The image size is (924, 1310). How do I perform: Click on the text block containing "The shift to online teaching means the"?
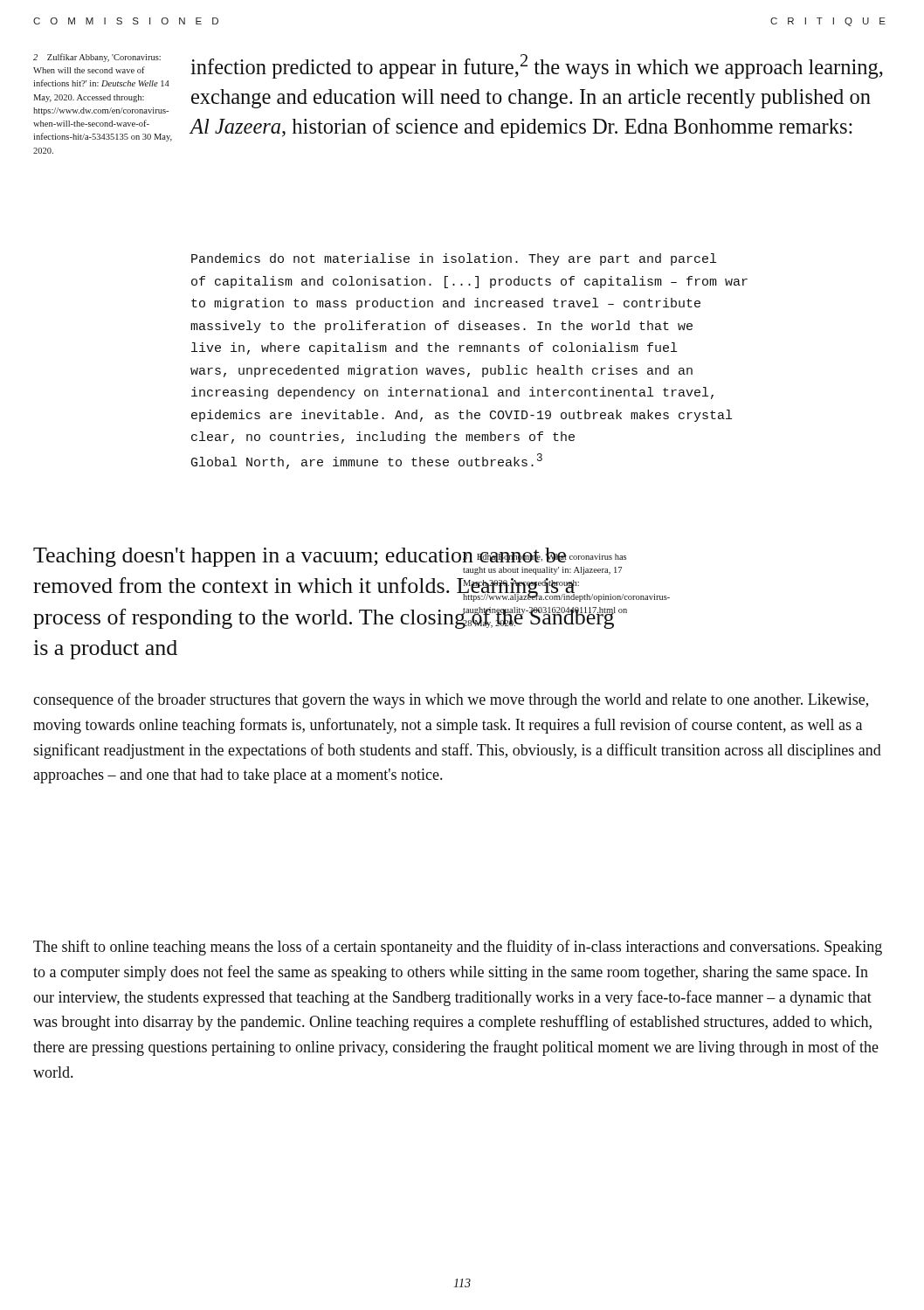point(458,1010)
